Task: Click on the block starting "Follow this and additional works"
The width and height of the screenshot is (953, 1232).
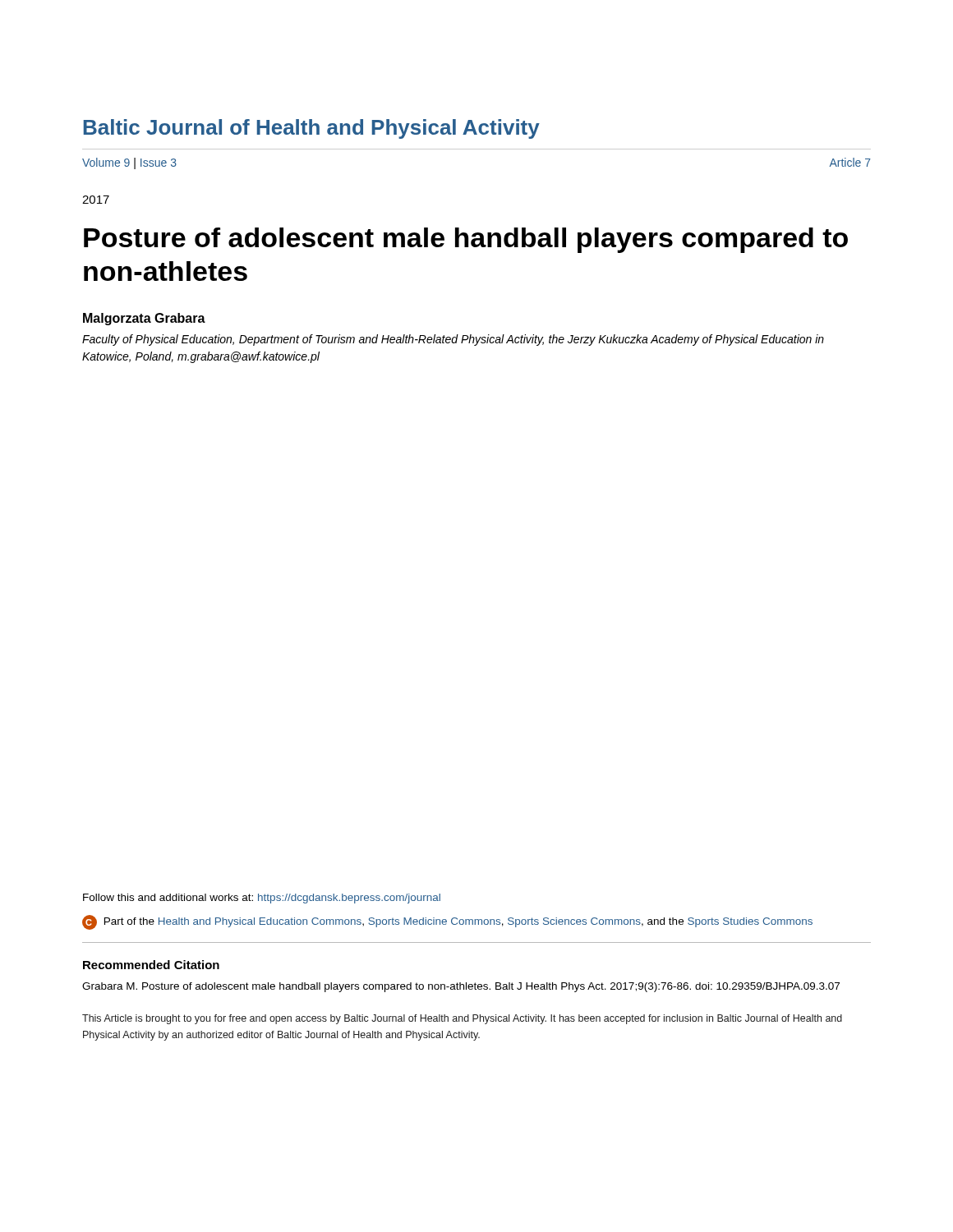Action: click(262, 899)
